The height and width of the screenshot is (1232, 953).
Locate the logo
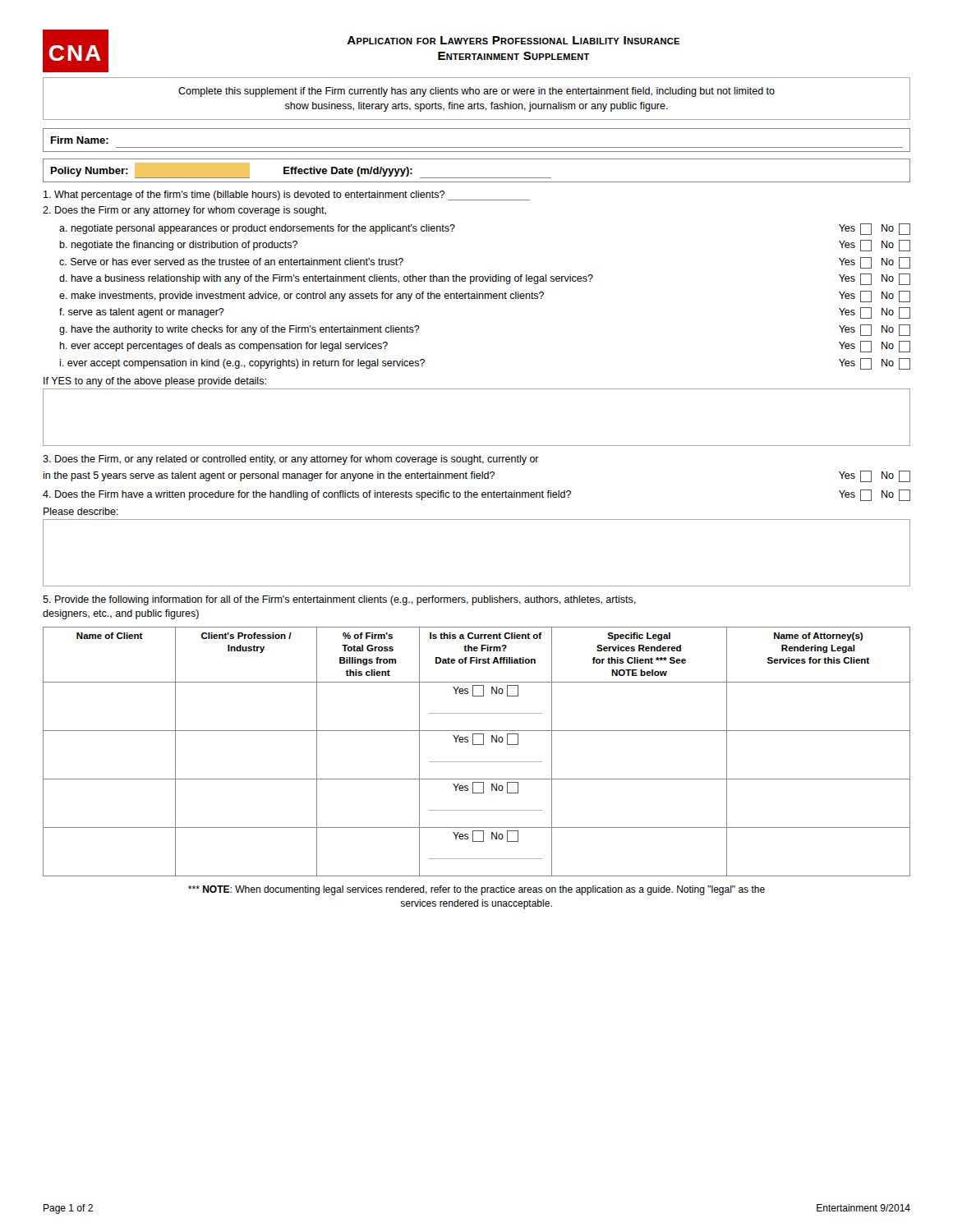point(80,51)
